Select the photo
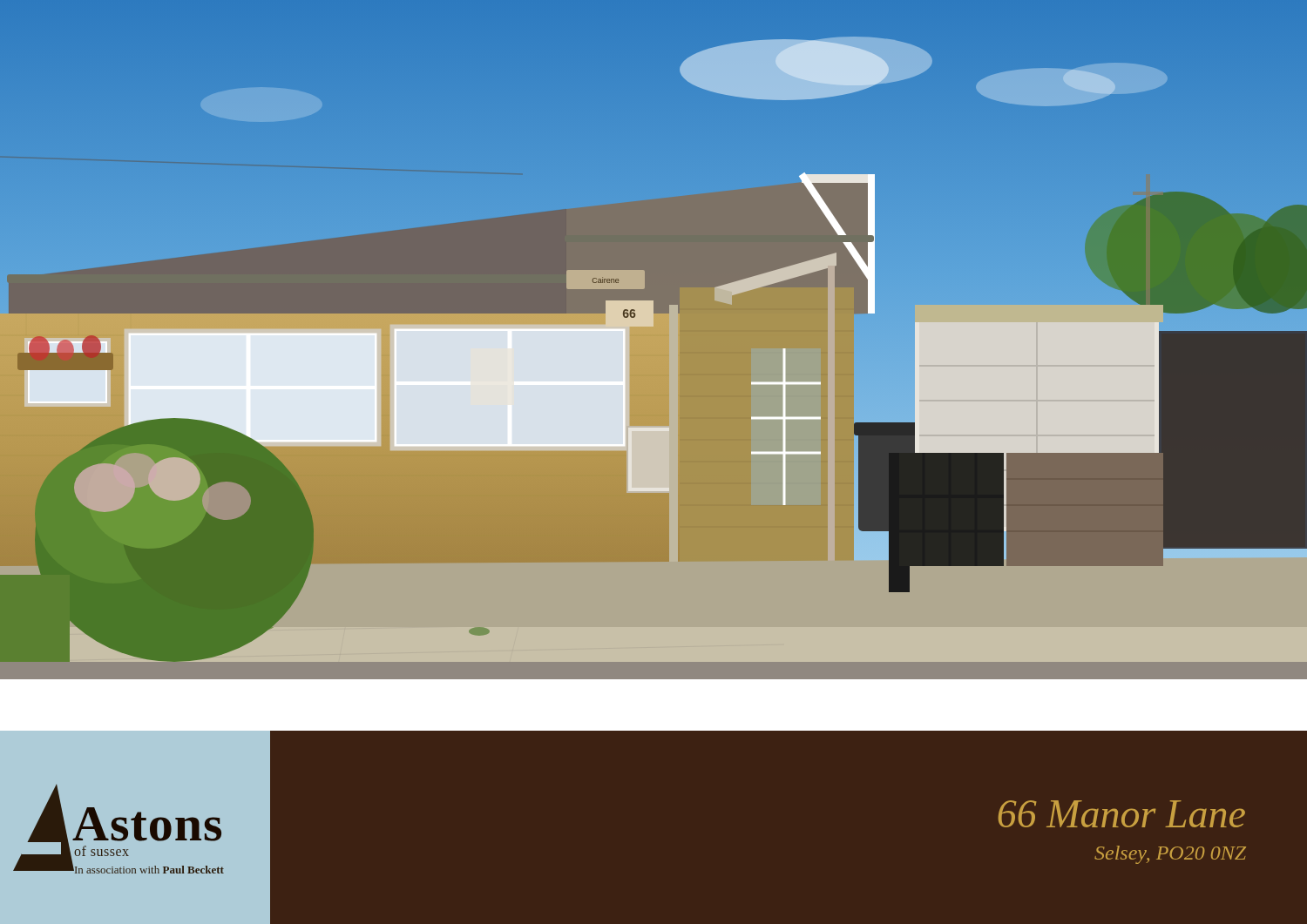The image size is (1307, 924). coord(654,340)
